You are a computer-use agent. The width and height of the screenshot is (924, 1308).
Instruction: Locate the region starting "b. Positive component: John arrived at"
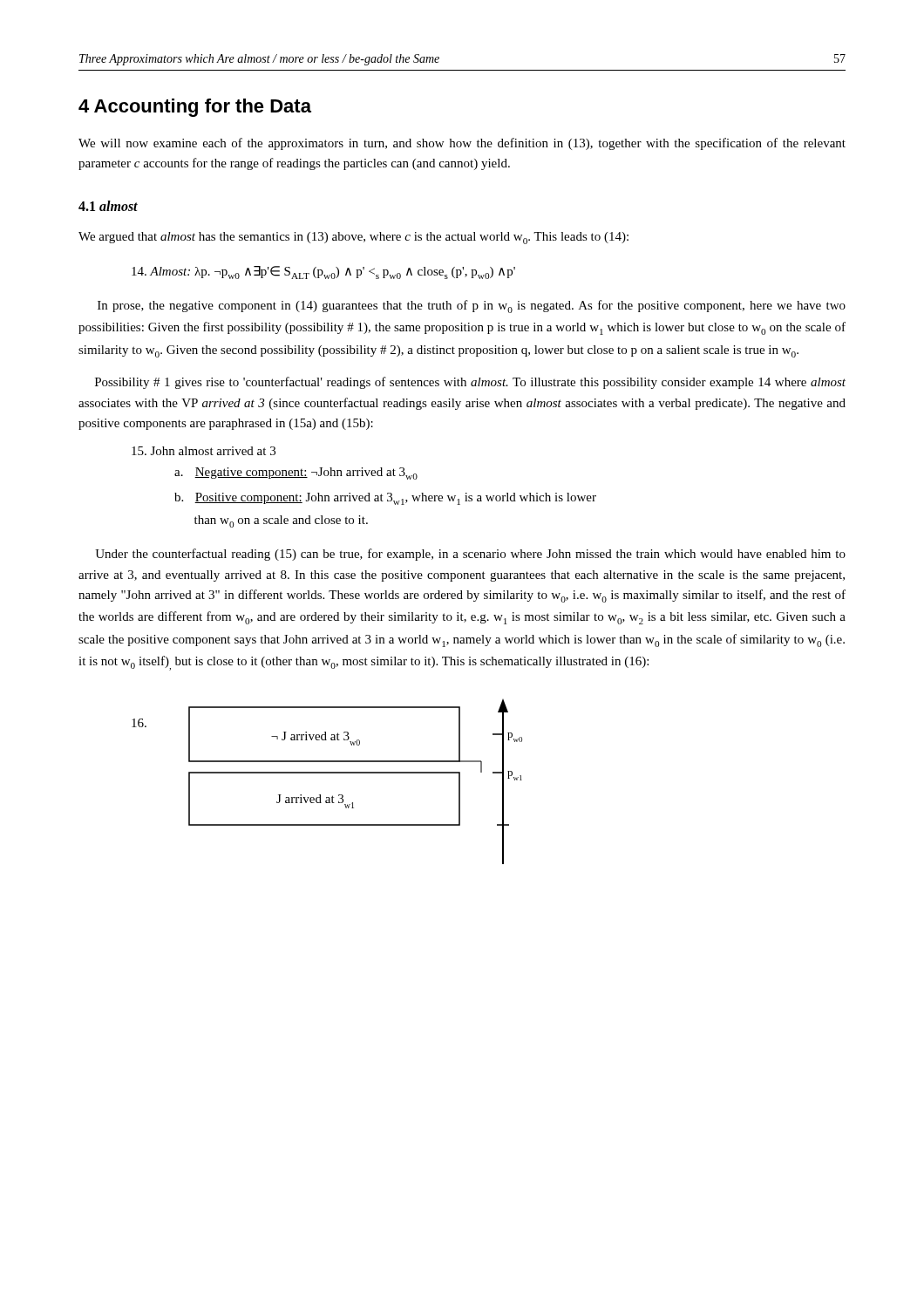[385, 509]
